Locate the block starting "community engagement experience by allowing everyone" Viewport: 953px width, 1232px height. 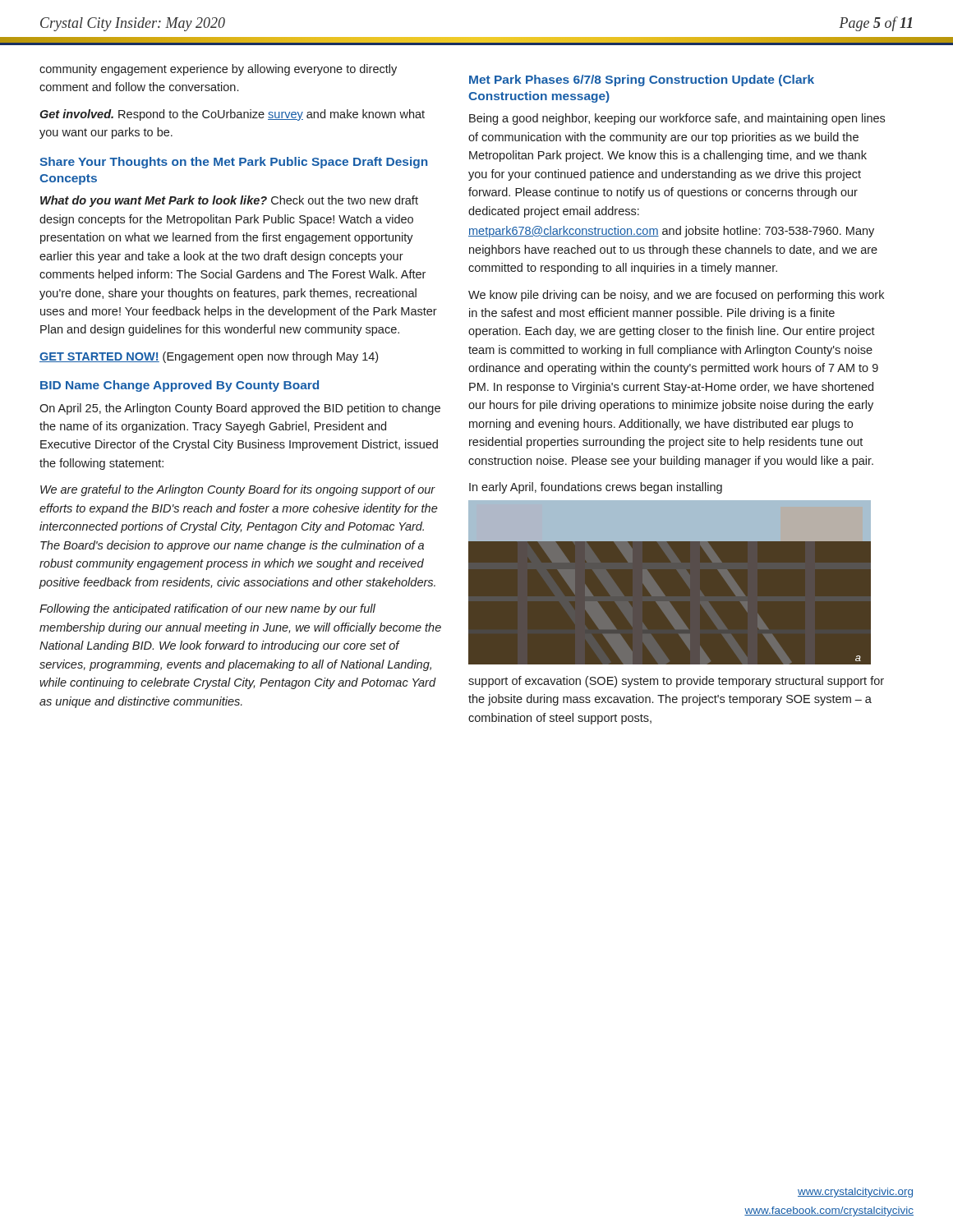click(218, 78)
